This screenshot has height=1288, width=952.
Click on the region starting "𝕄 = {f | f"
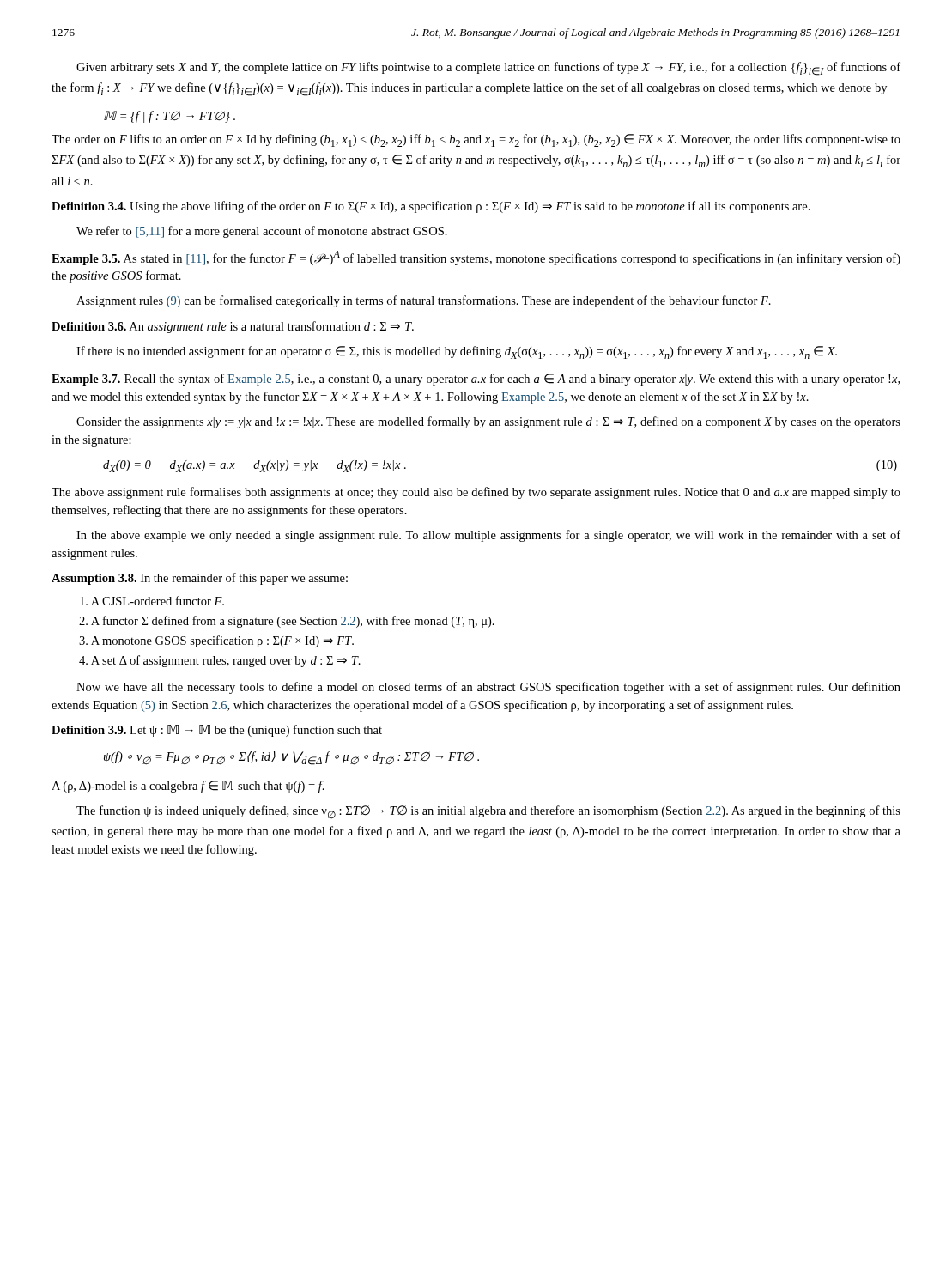click(x=170, y=116)
